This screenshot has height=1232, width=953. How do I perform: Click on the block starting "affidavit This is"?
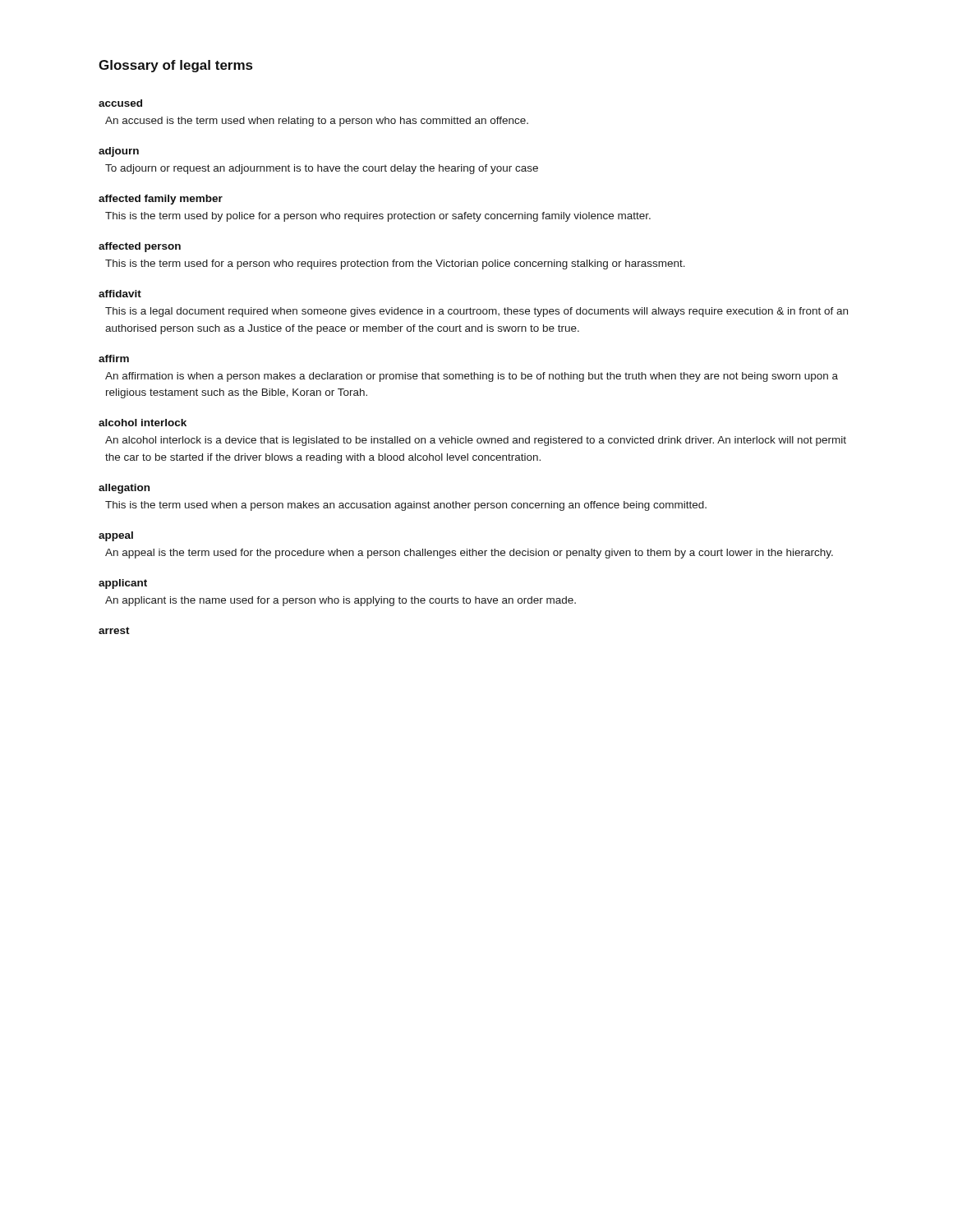476,312
